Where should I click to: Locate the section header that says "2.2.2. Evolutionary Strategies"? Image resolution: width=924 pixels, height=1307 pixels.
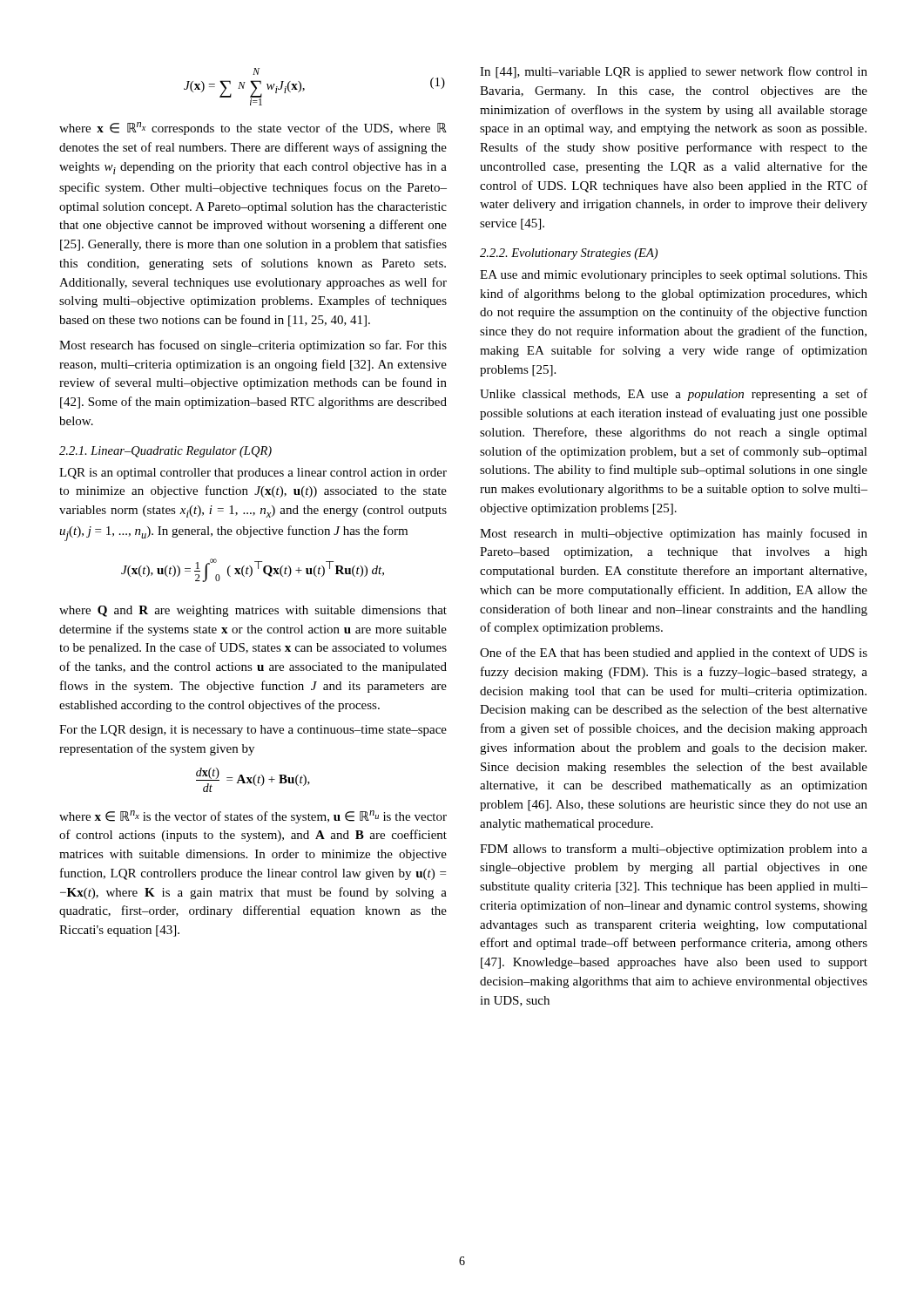coord(569,254)
